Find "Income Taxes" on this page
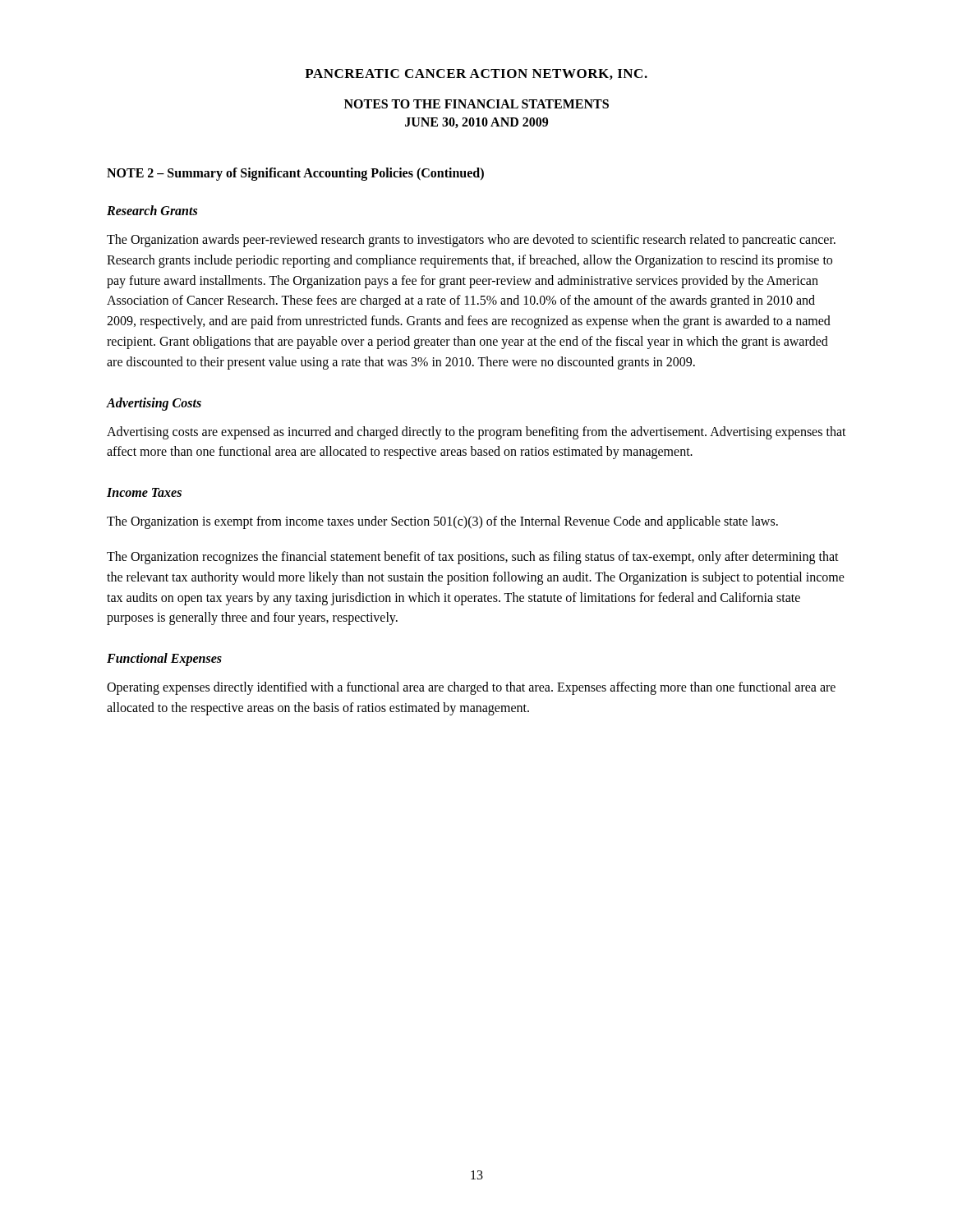This screenshot has height=1232, width=953. [x=144, y=492]
